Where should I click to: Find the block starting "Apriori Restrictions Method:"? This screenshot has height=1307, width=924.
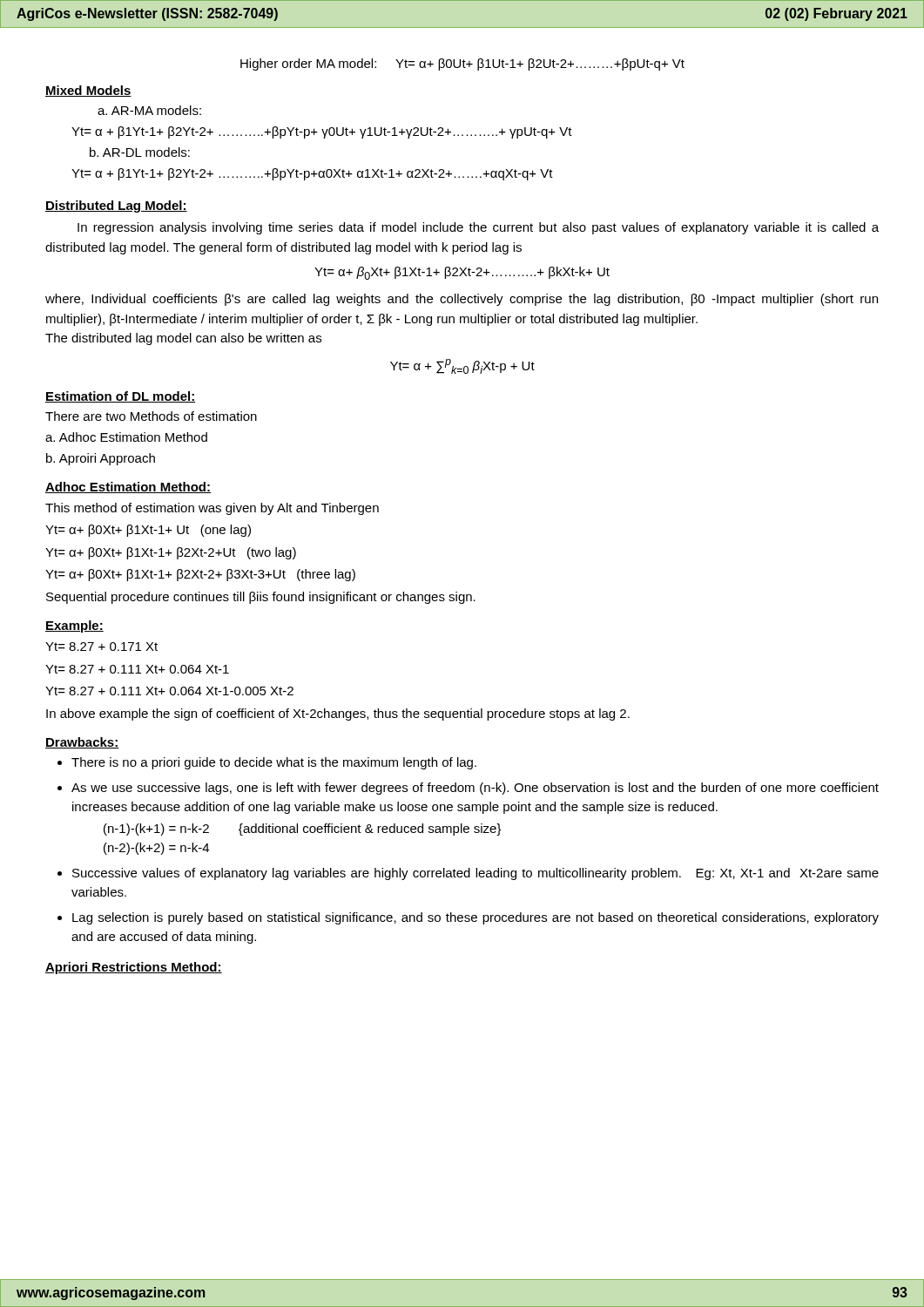click(x=133, y=966)
